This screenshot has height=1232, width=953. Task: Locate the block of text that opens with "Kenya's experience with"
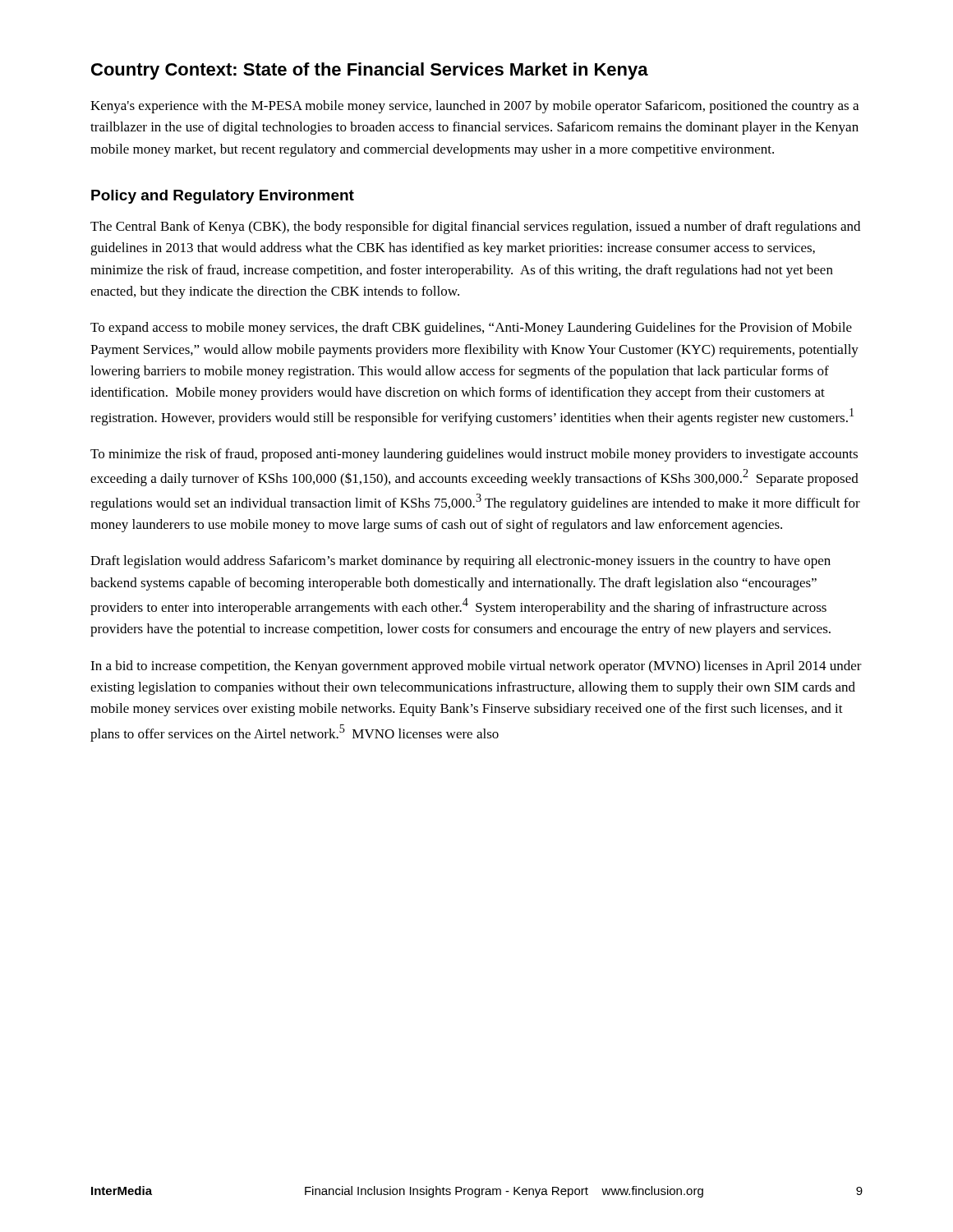click(476, 128)
